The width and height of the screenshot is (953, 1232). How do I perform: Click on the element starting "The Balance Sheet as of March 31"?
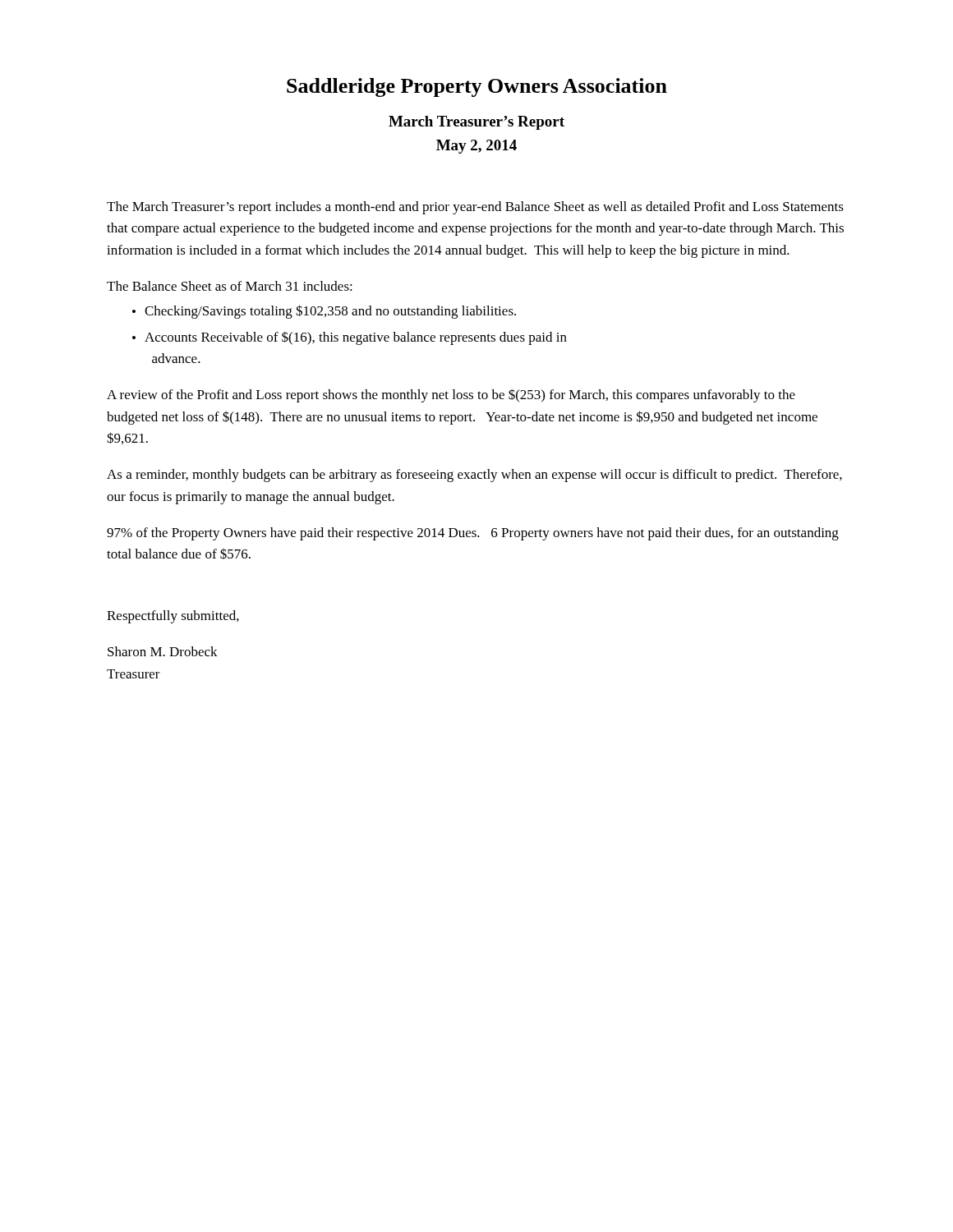[230, 286]
